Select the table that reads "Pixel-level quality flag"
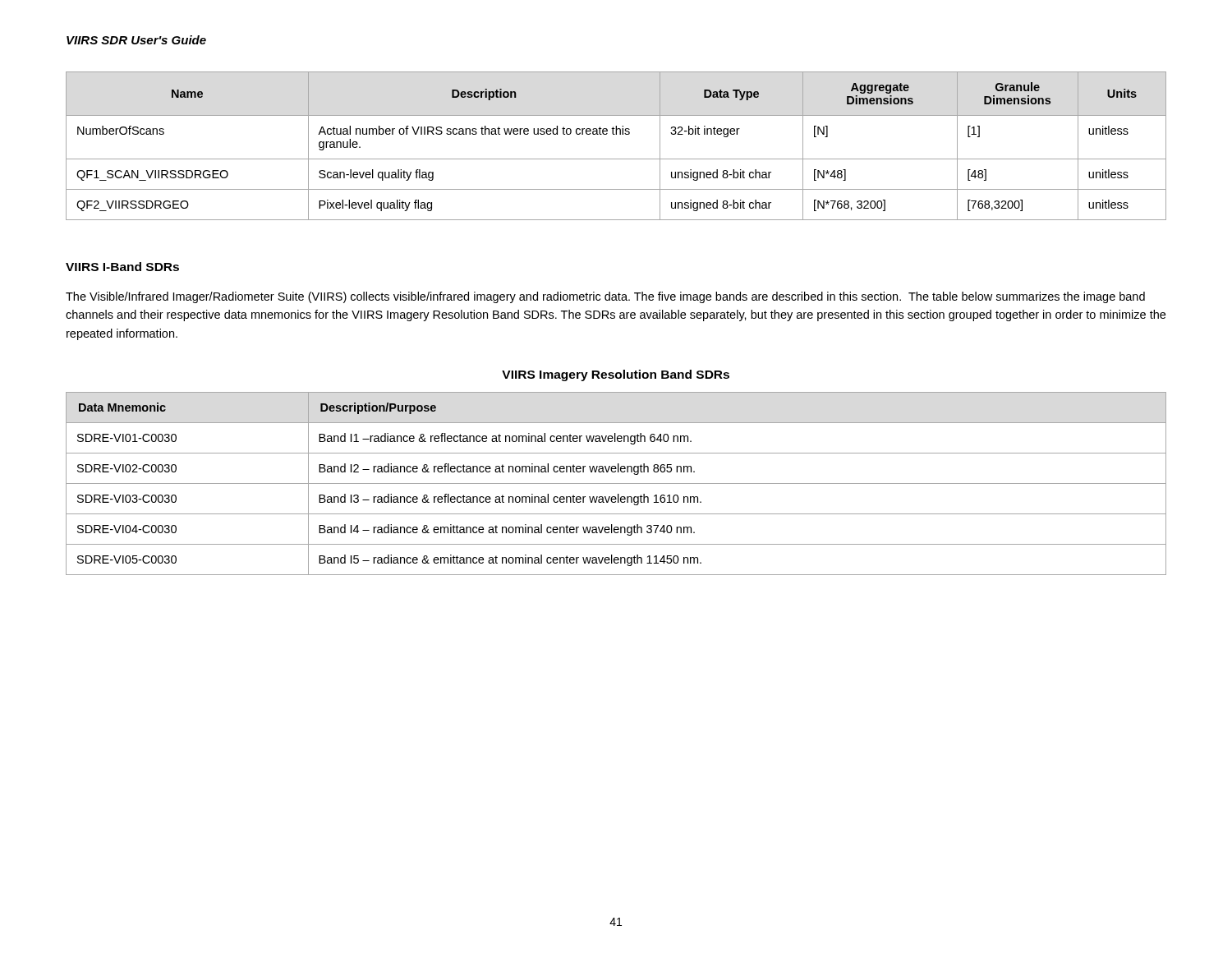This screenshot has width=1232, height=953. 616,146
